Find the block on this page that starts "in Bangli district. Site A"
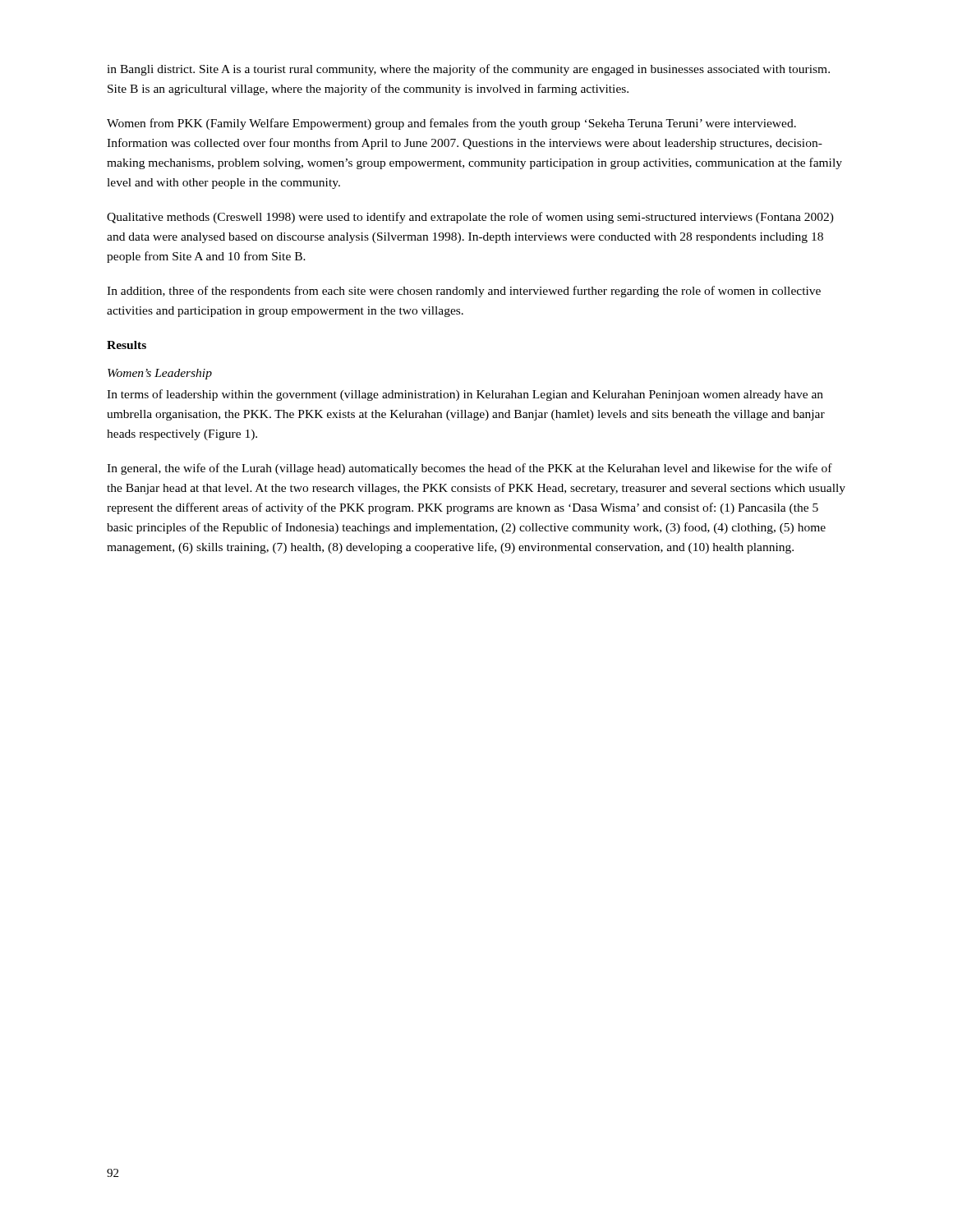The image size is (953, 1232). (x=469, y=78)
